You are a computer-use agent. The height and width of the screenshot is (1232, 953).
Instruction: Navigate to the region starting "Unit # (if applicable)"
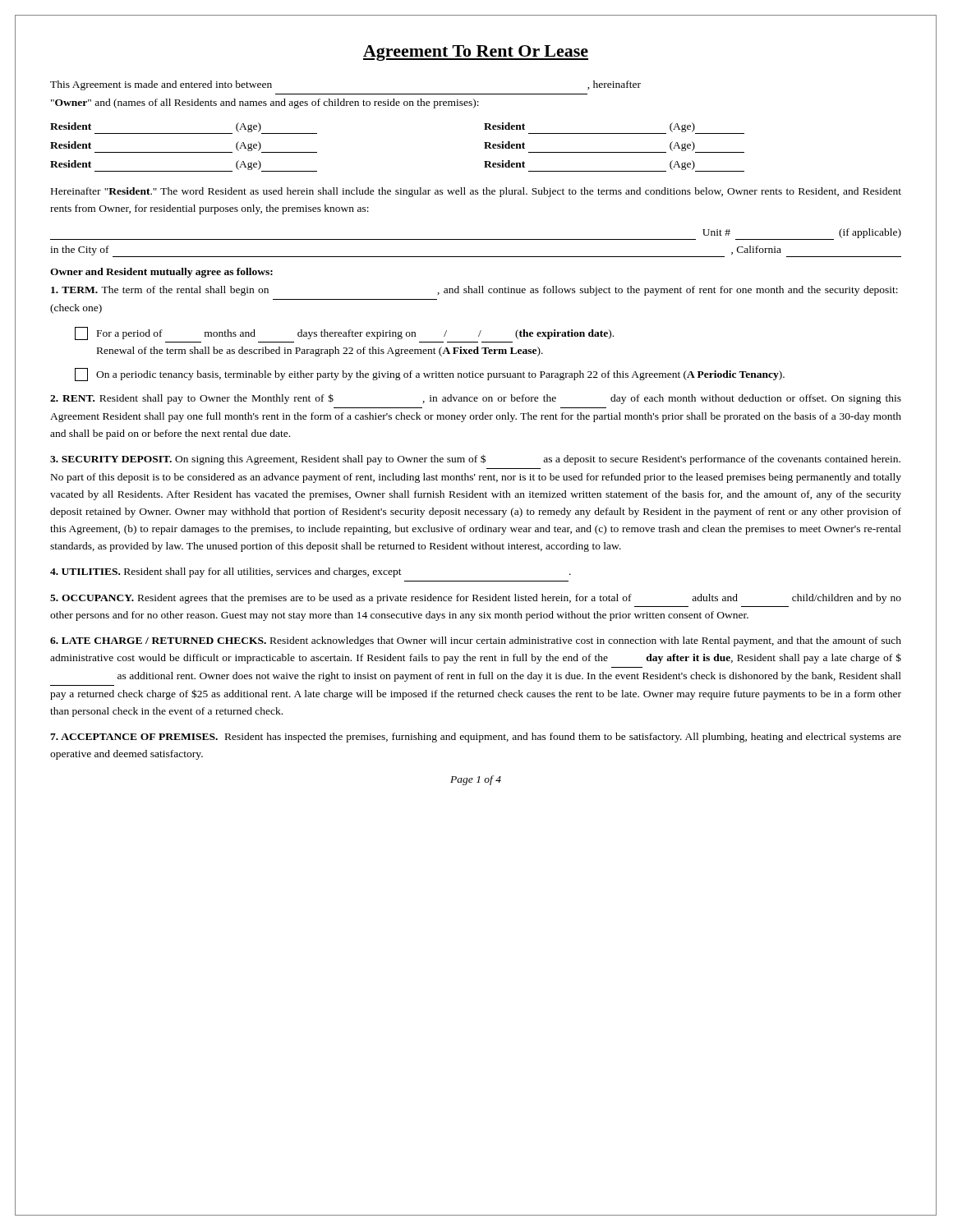[476, 233]
